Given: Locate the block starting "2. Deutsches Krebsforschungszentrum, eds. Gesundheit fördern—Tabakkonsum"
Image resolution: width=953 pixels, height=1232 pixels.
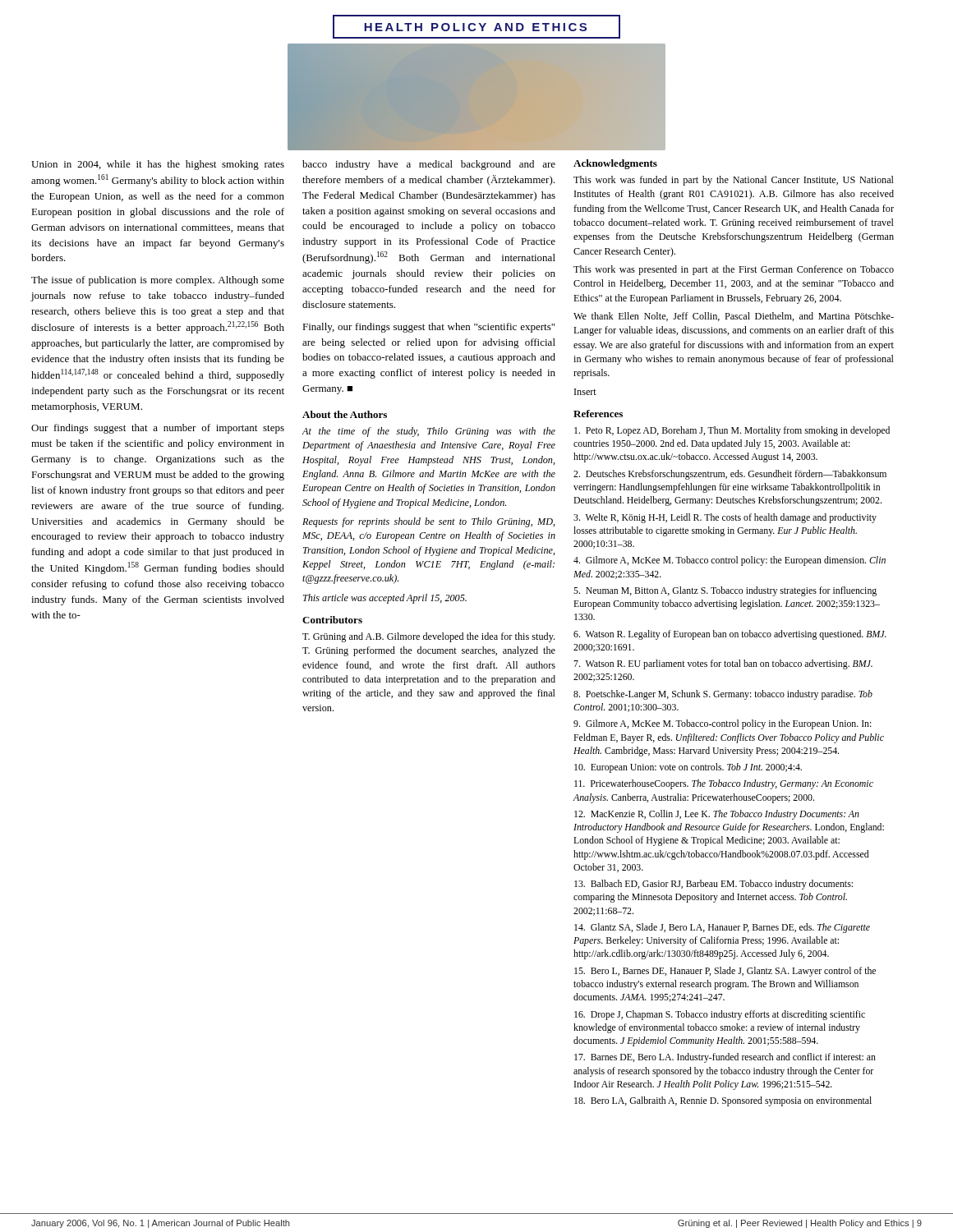Looking at the screenshot, I should tap(730, 487).
